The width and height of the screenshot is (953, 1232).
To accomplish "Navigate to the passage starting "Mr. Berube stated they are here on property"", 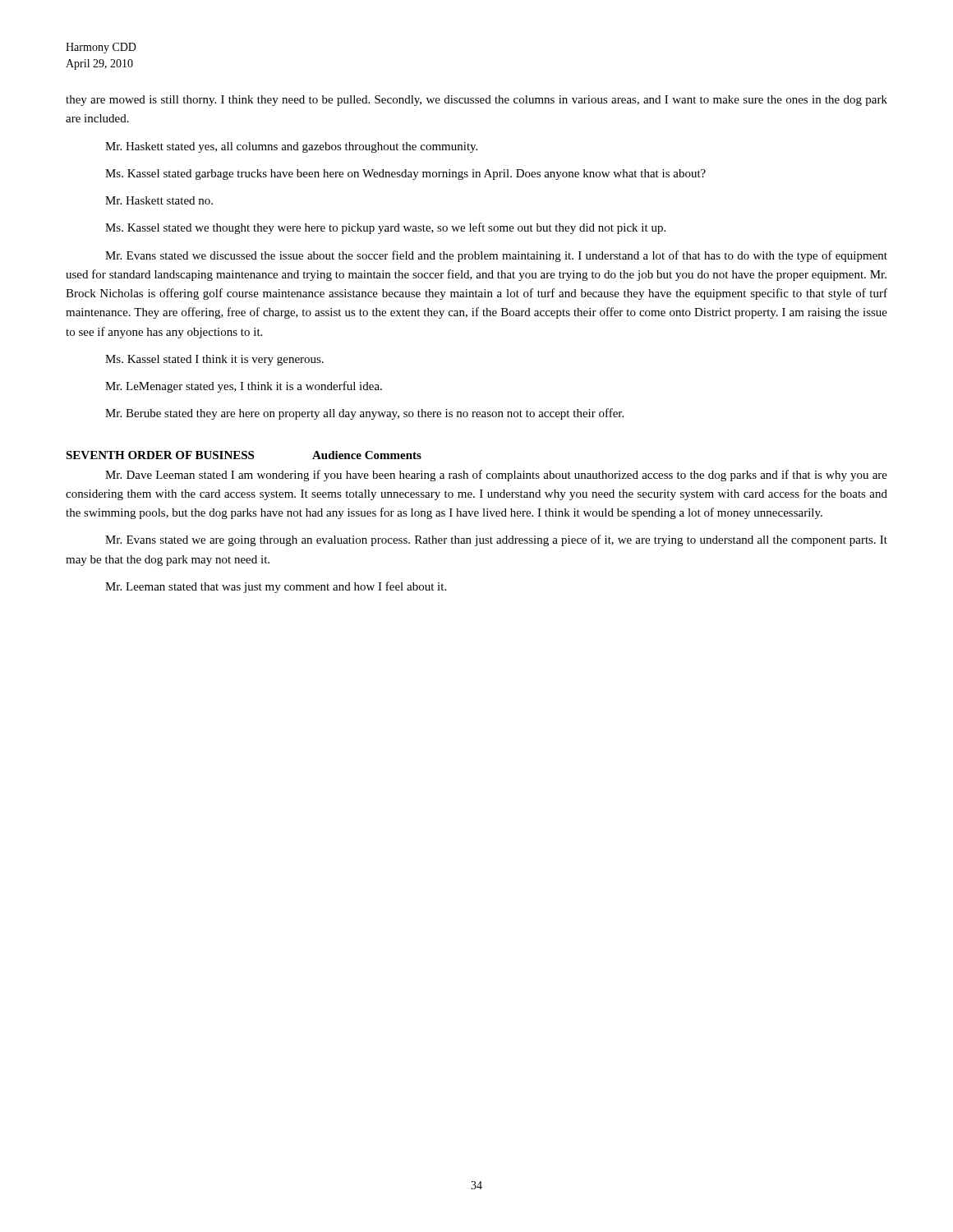I will [x=365, y=413].
